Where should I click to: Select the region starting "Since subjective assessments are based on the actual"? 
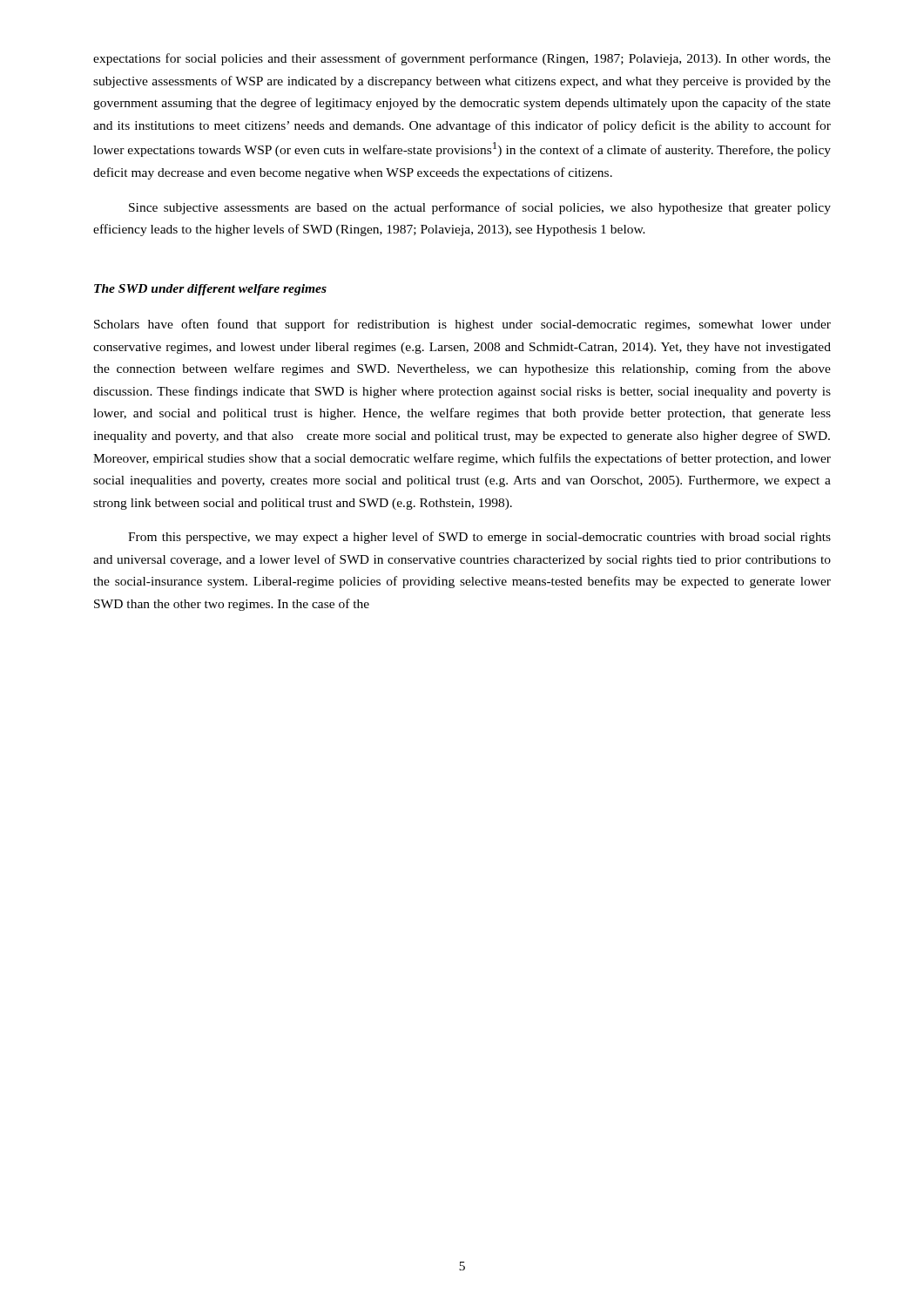(x=462, y=218)
